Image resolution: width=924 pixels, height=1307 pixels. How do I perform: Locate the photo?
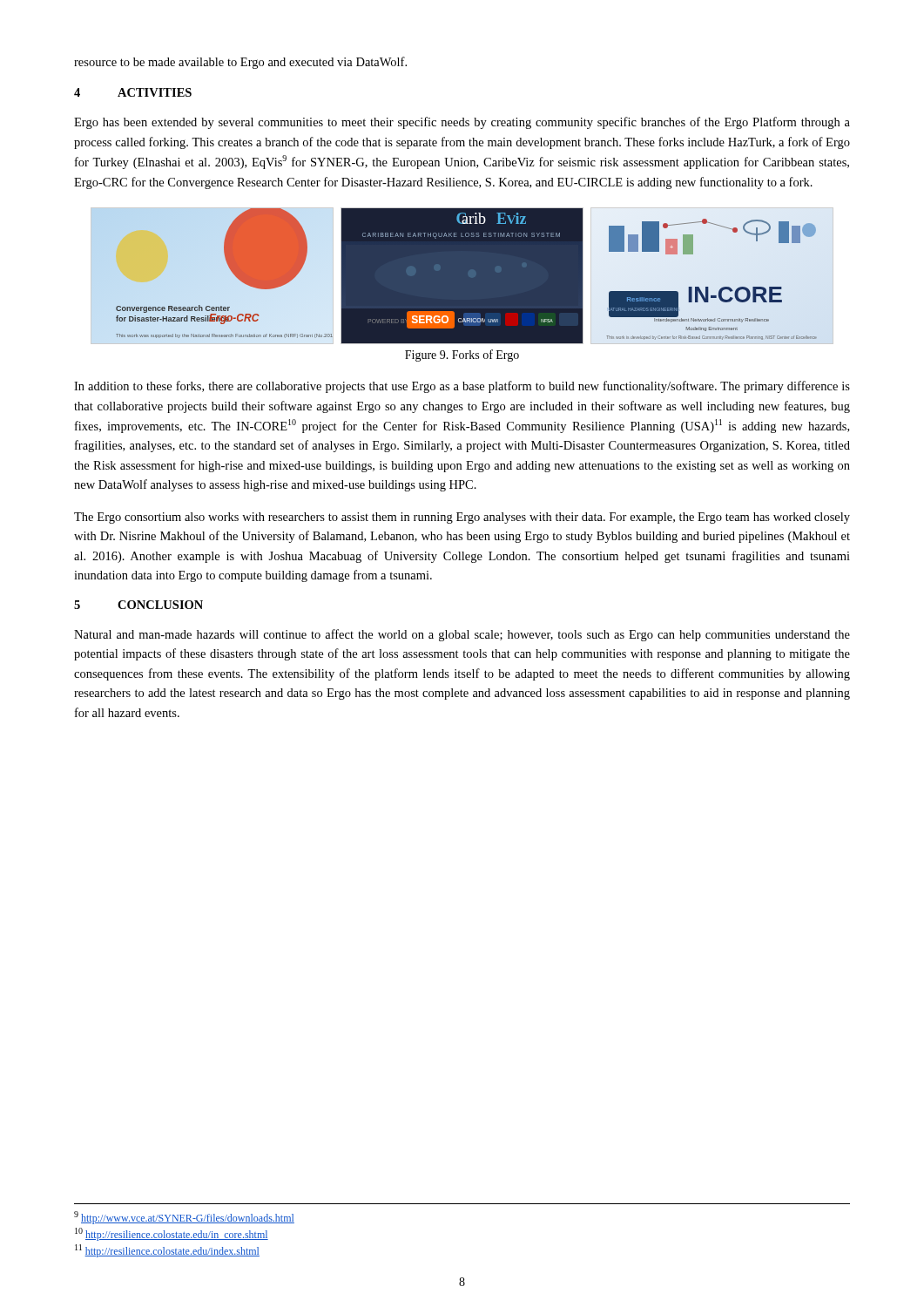coord(462,276)
